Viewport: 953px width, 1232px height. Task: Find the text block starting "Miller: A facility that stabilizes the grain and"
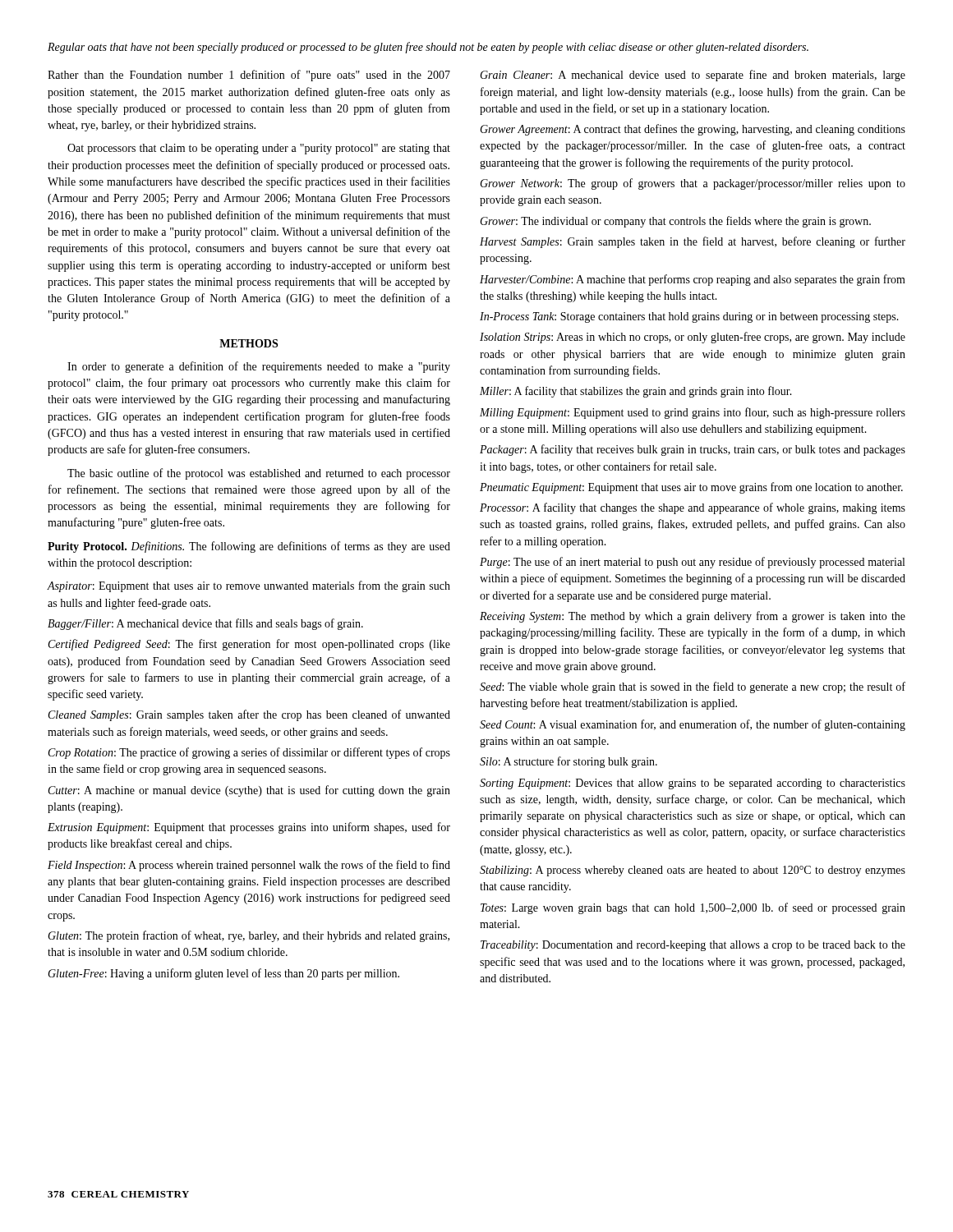pyautogui.click(x=636, y=392)
